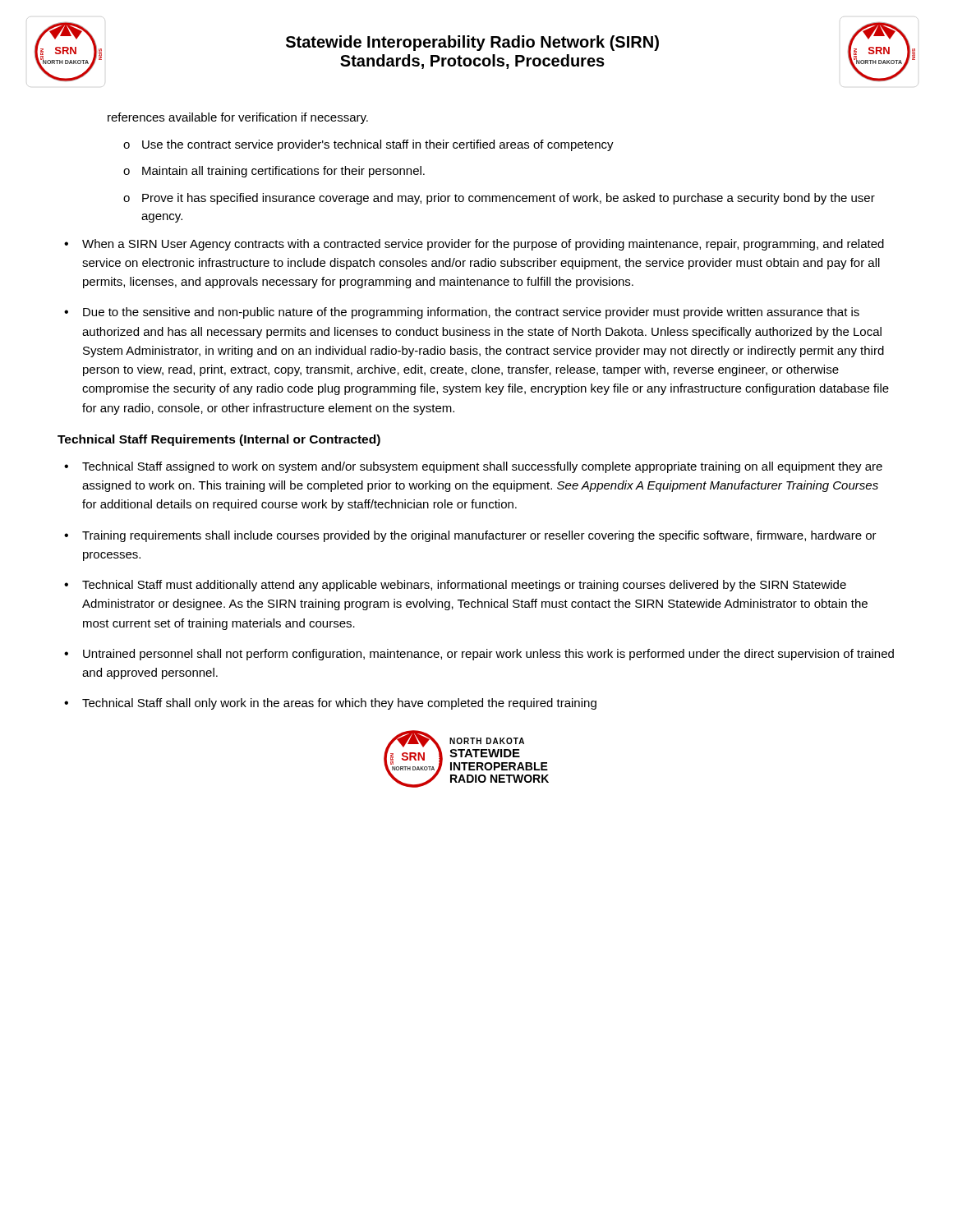Locate the list item containing "Technical Staff assigned to work"
Image resolution: width=953 pixels, height=1232 pixels.
[482, 485]
